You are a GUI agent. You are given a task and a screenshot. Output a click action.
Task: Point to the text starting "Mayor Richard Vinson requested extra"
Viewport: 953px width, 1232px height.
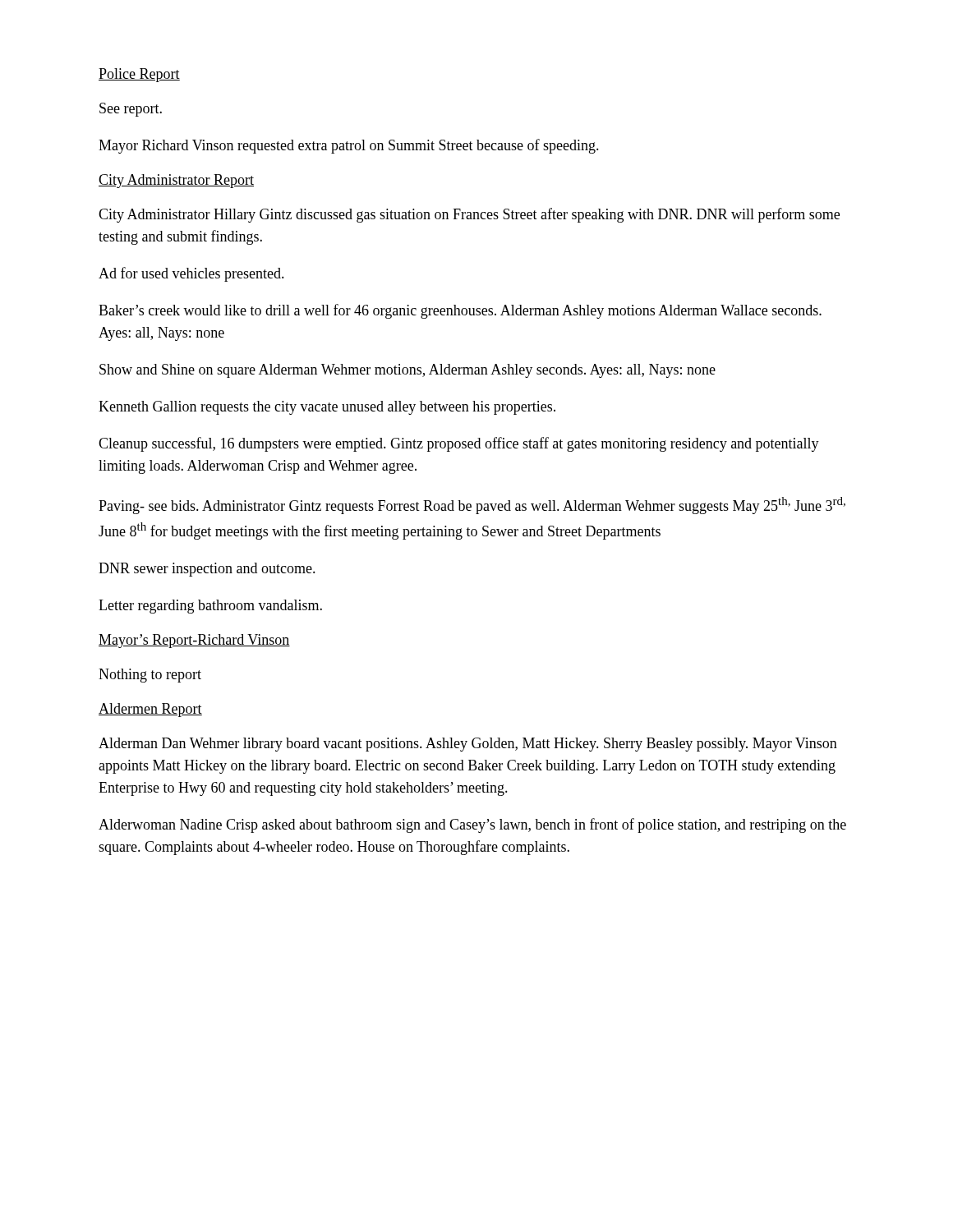click(476, 146)
